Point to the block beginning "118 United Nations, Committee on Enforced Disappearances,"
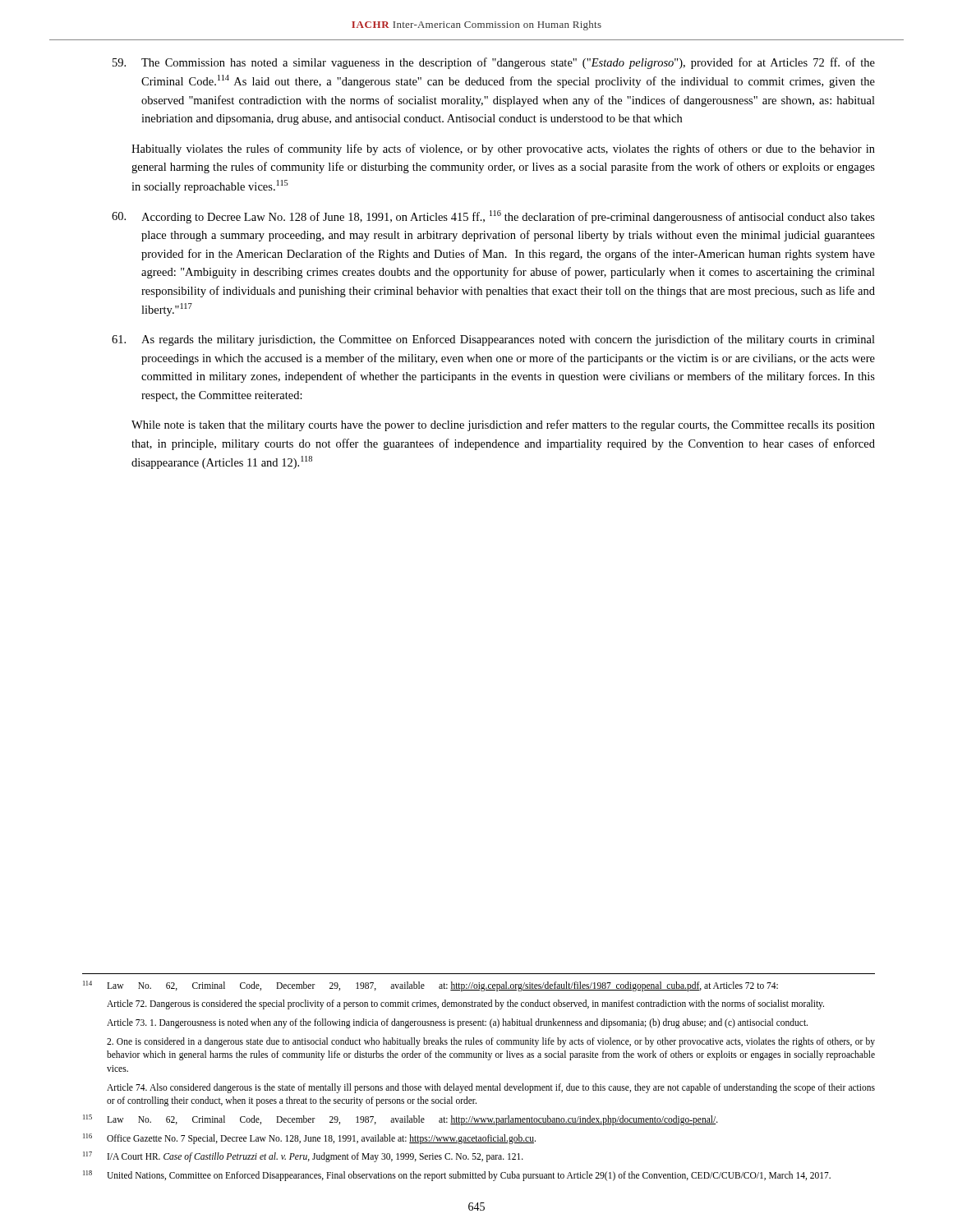 click(x=479, y=1176)
